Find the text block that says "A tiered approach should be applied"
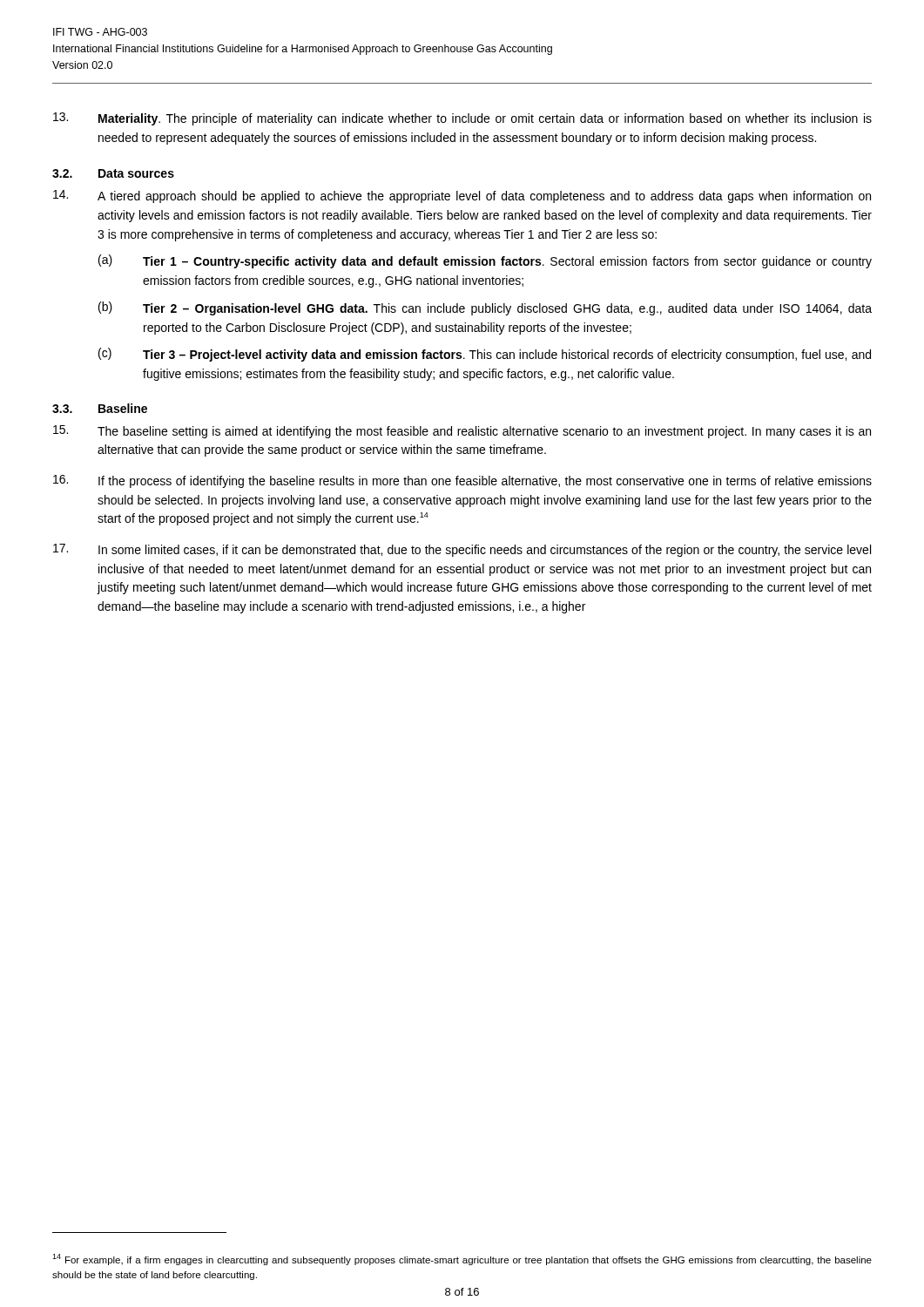 pos(462,216)
